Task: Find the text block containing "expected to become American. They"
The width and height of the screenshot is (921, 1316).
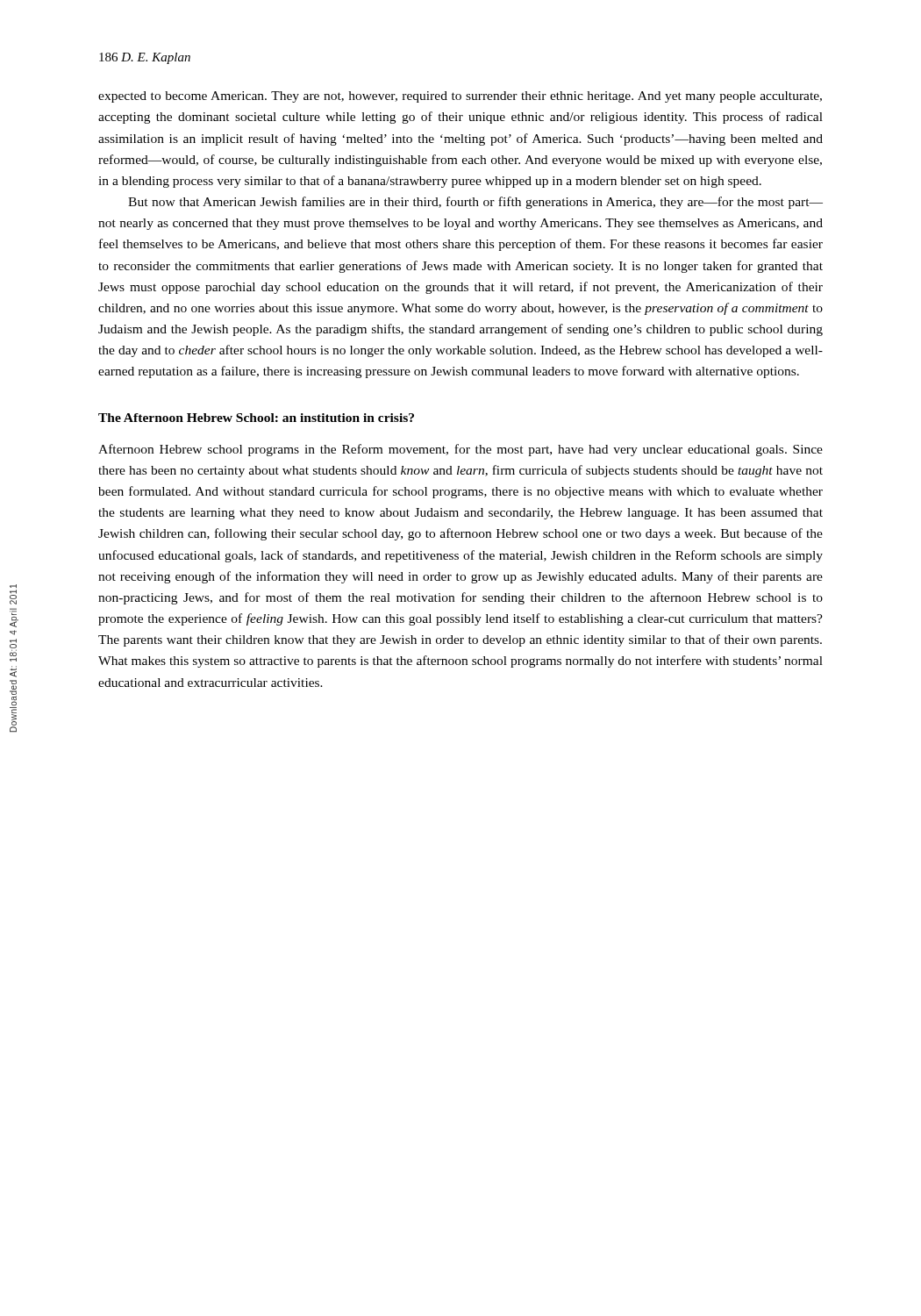Action: coord(460,138)
